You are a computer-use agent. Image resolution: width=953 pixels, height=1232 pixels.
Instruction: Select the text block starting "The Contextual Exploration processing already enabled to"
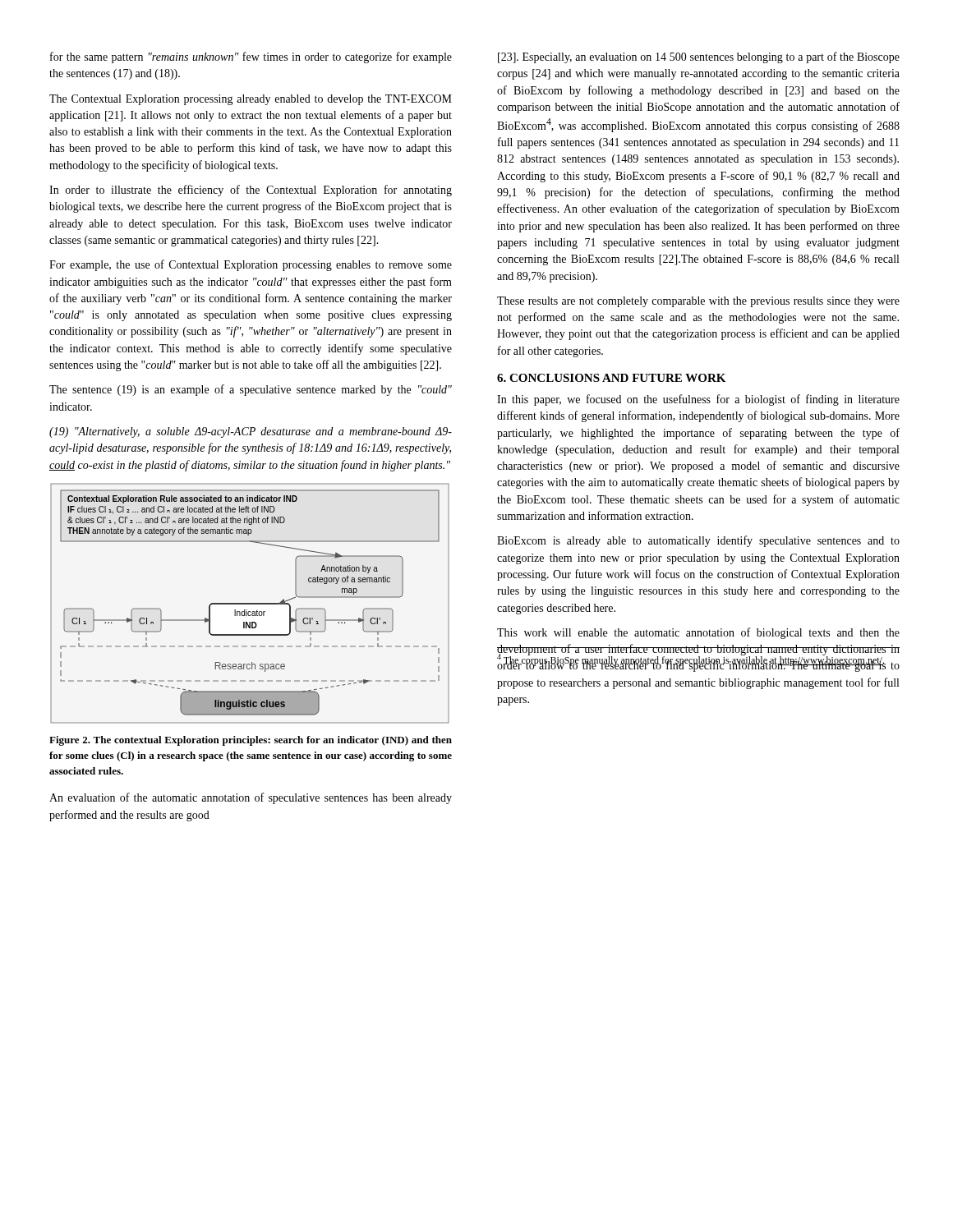(251, 133)
